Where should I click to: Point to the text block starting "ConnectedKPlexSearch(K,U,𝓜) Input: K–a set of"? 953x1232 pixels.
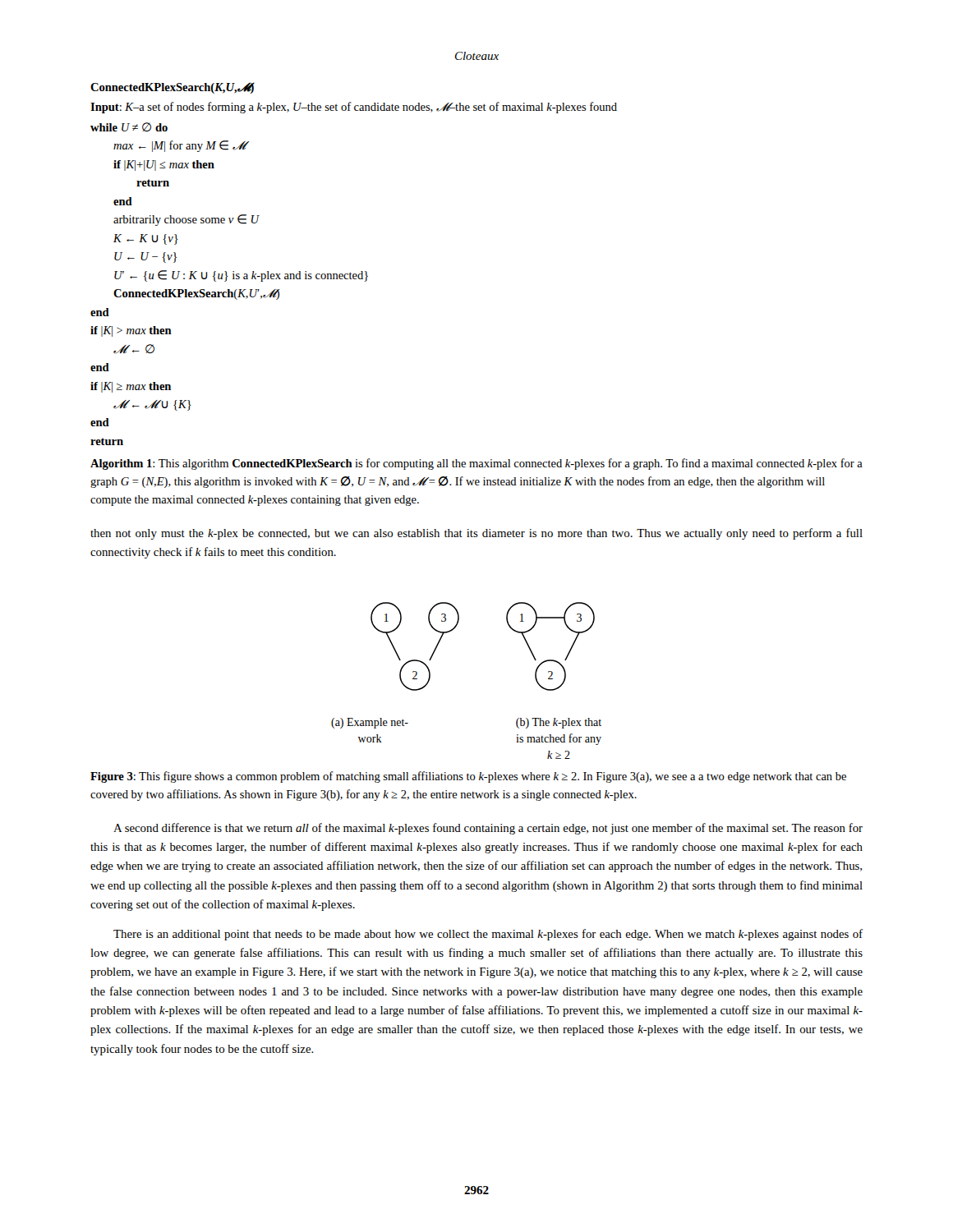coord(173,88)
